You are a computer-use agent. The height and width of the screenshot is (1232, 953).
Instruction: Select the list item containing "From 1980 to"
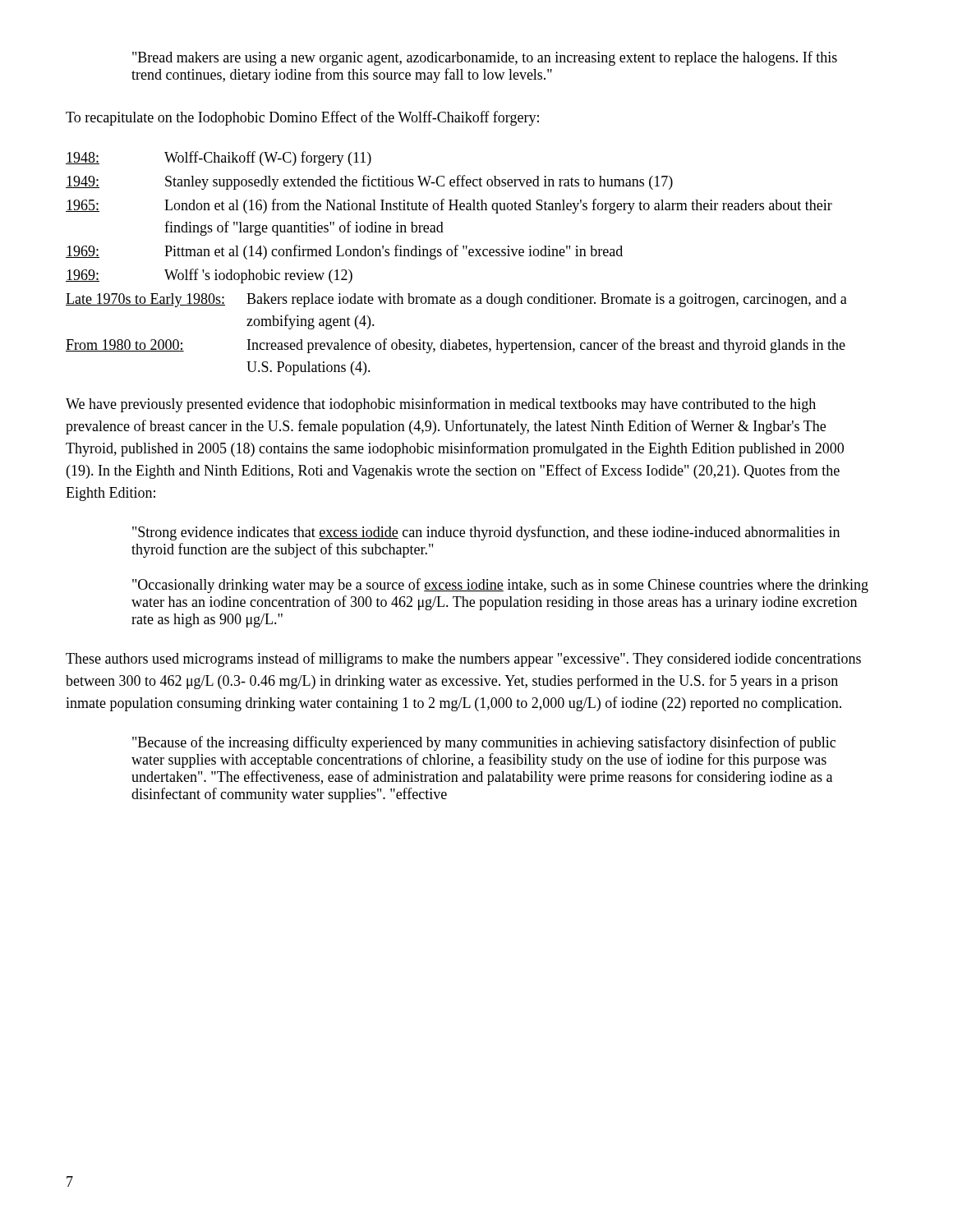(x=468, y=356)
